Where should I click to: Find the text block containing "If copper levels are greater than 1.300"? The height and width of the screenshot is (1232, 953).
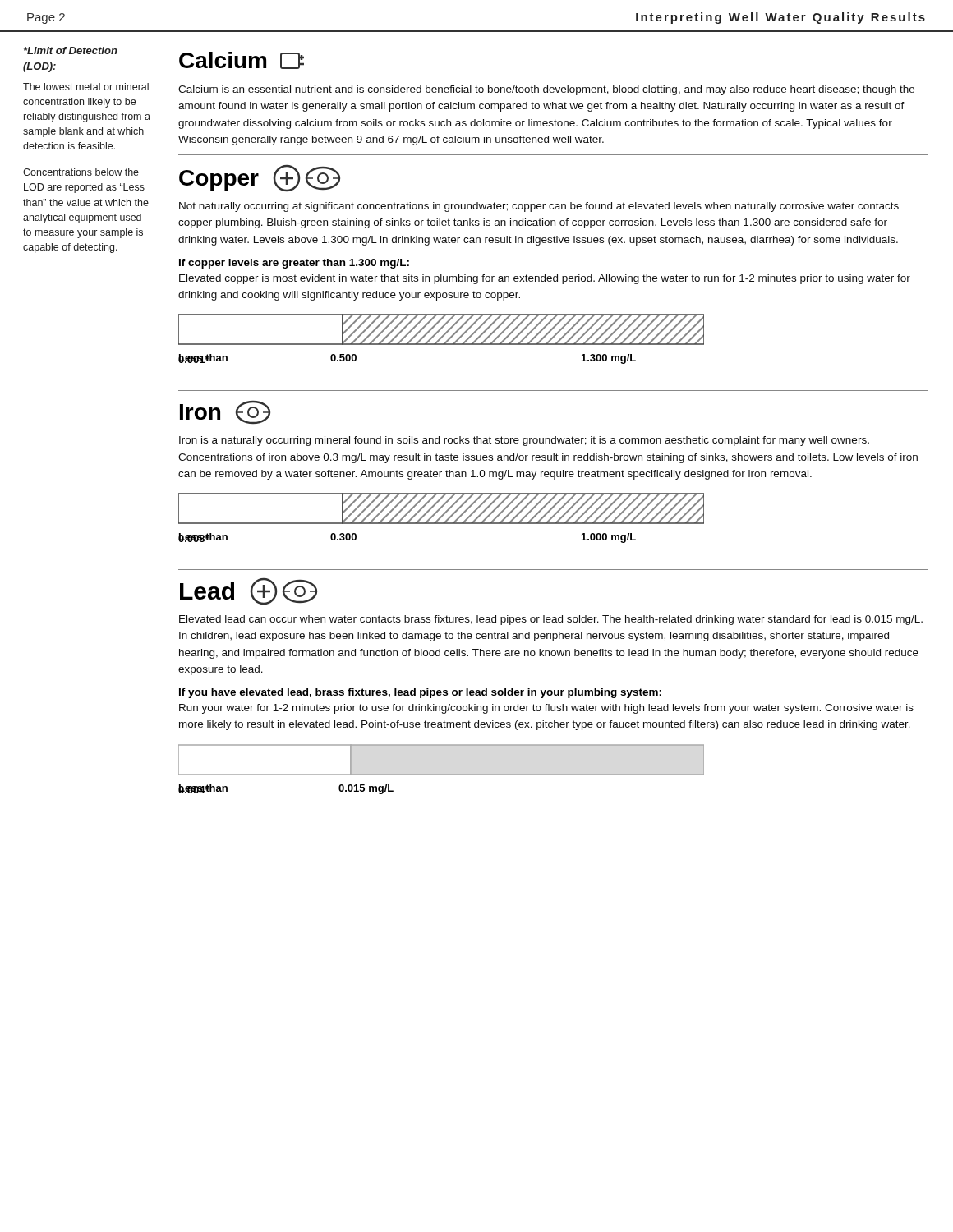[x=294, y=262]
